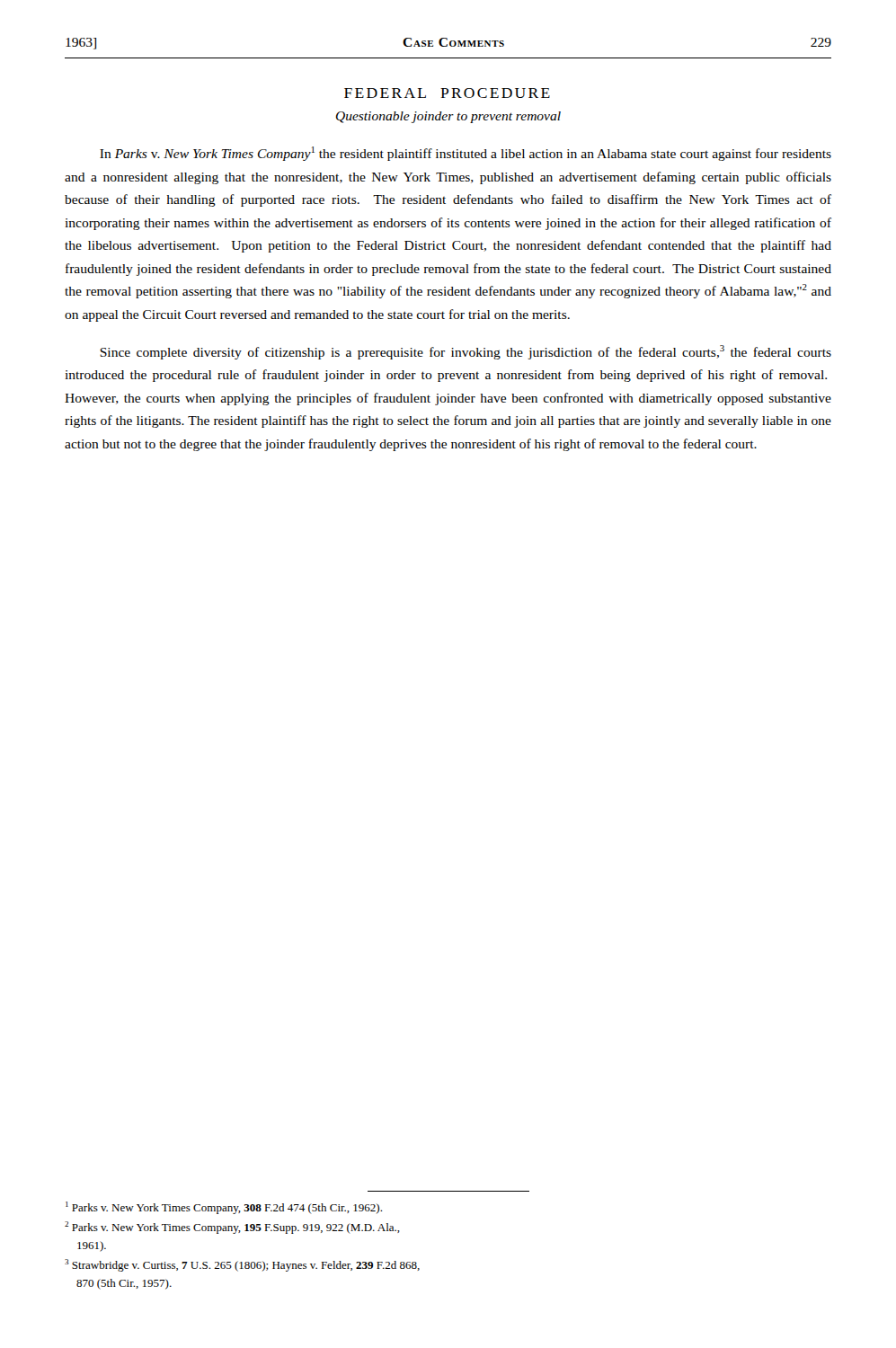Click on the footnote that says "1 Parks v. New"
The width and height of the screenshot is (896, 1348).
tap(224, 1206)
